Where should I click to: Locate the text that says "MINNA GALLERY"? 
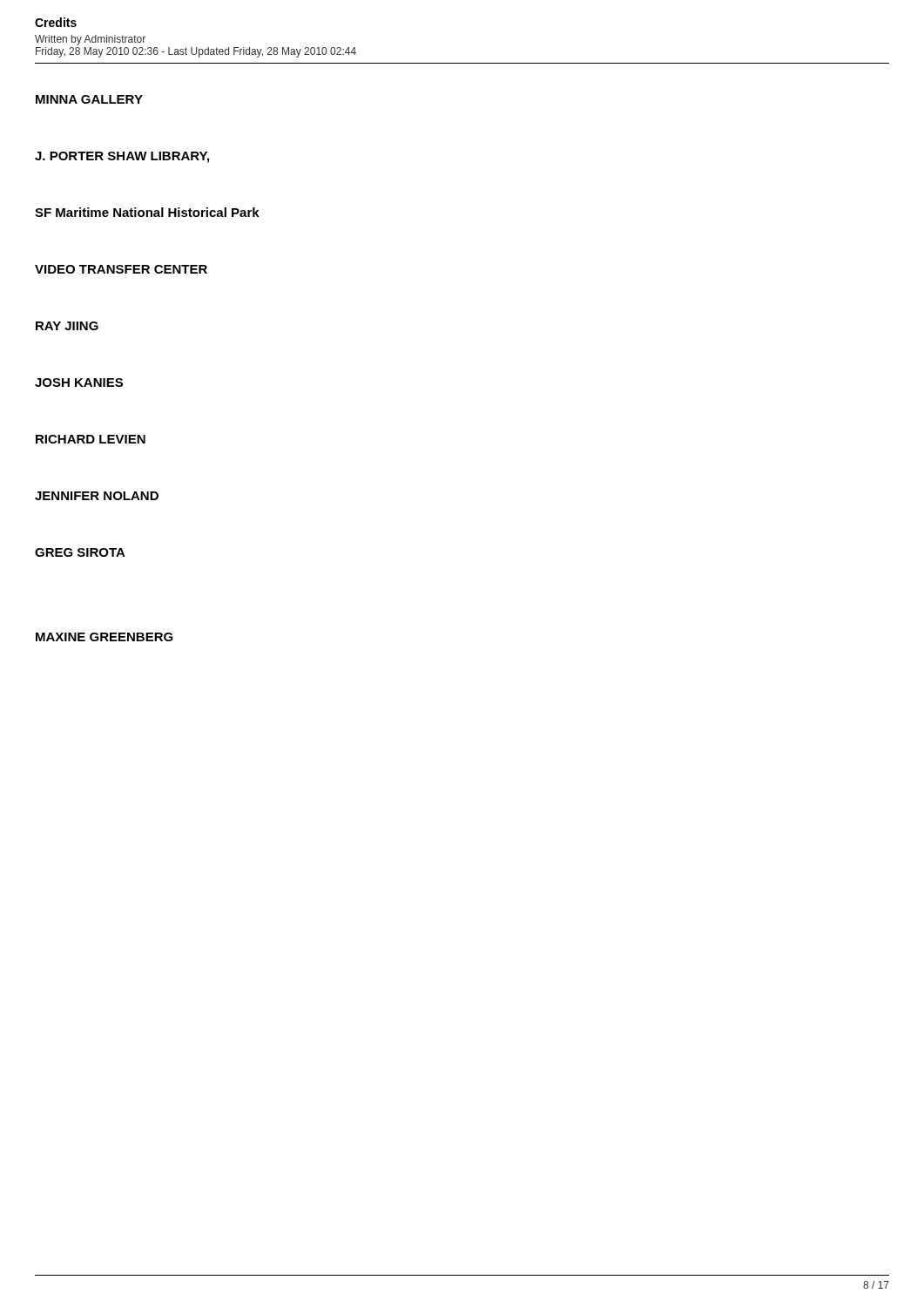[x=89, y=99]
